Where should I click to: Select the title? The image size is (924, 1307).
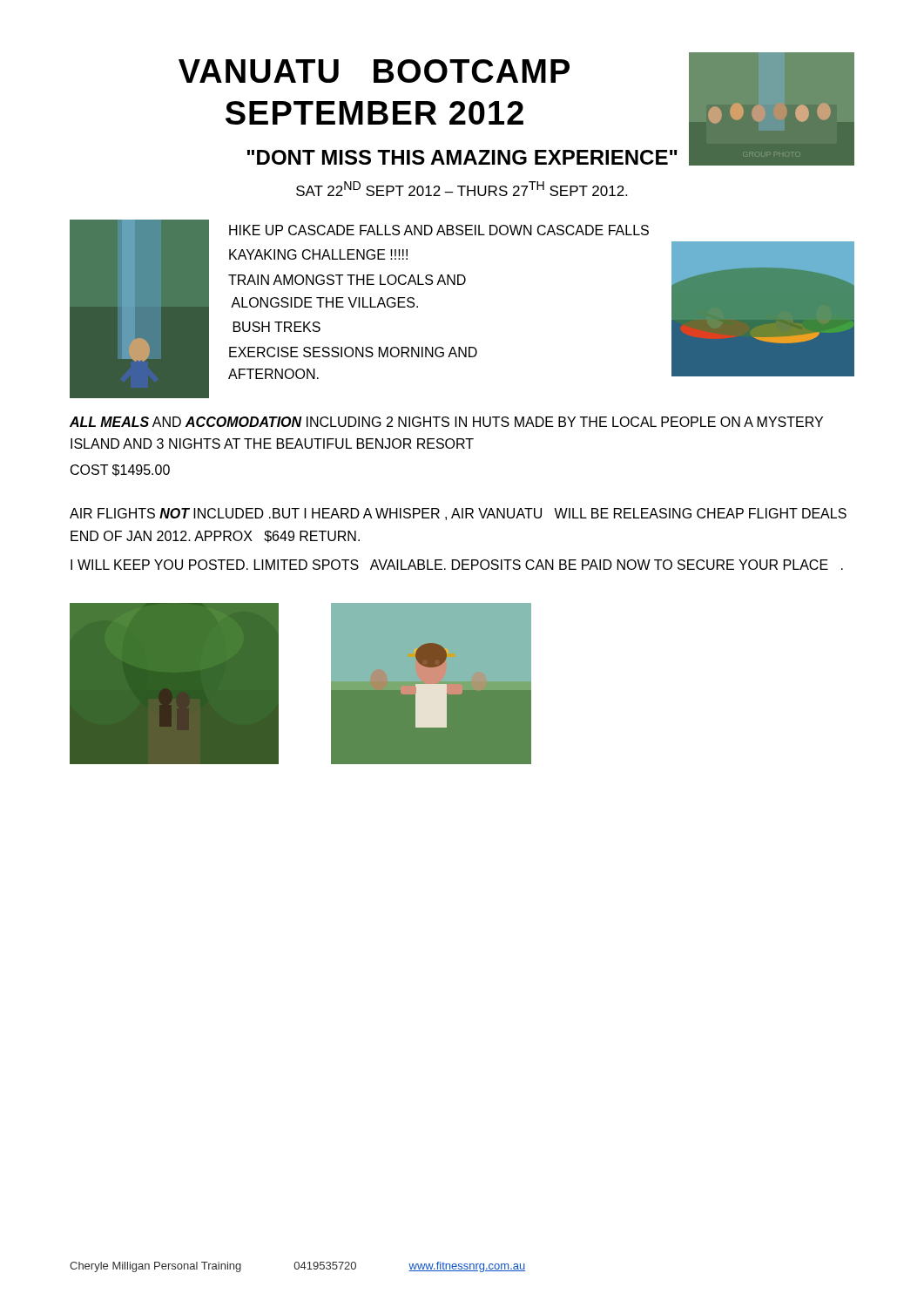(x=375, y=93)
